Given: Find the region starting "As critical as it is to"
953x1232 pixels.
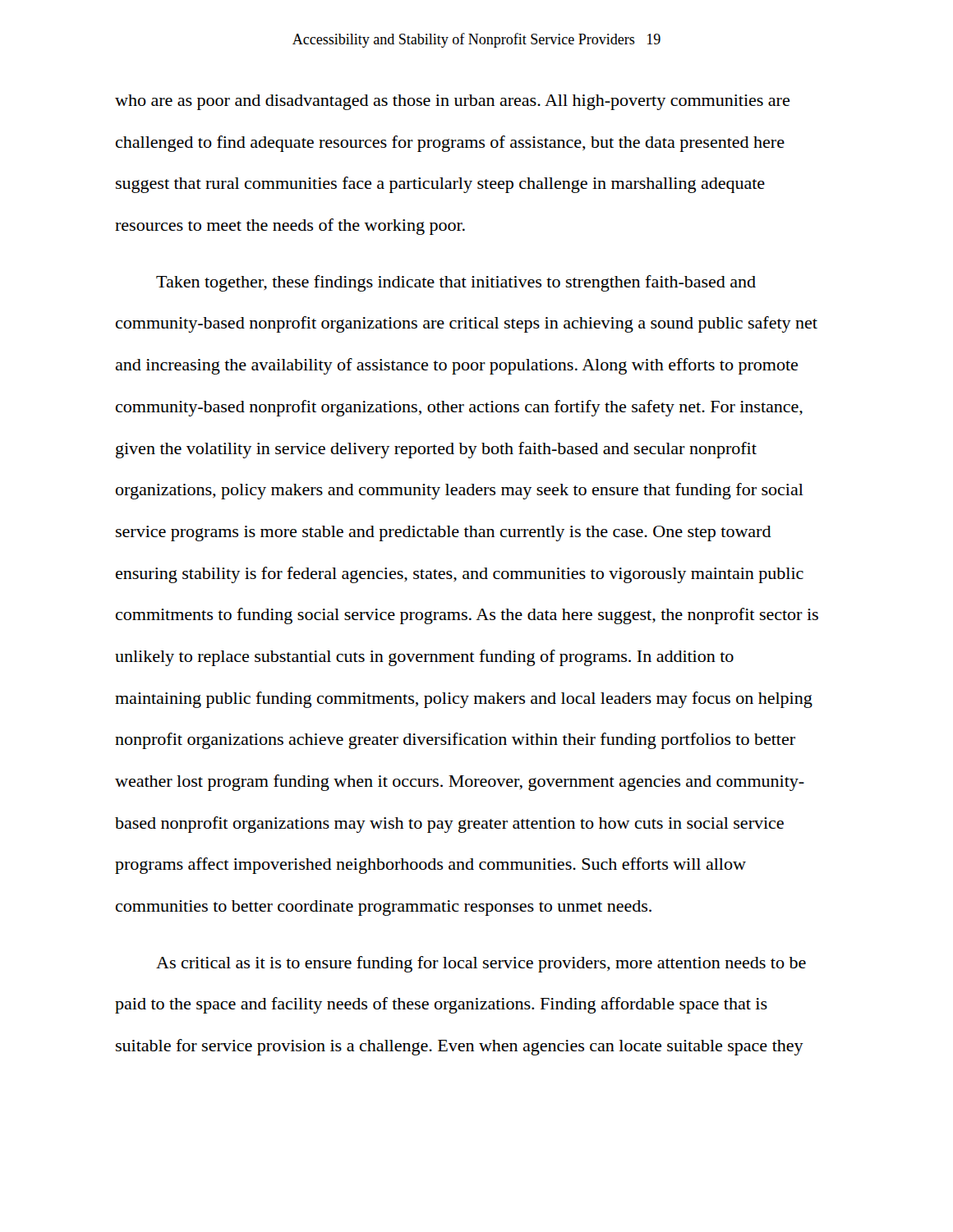Looking at the screenshot, I should tap(476, 1004).
